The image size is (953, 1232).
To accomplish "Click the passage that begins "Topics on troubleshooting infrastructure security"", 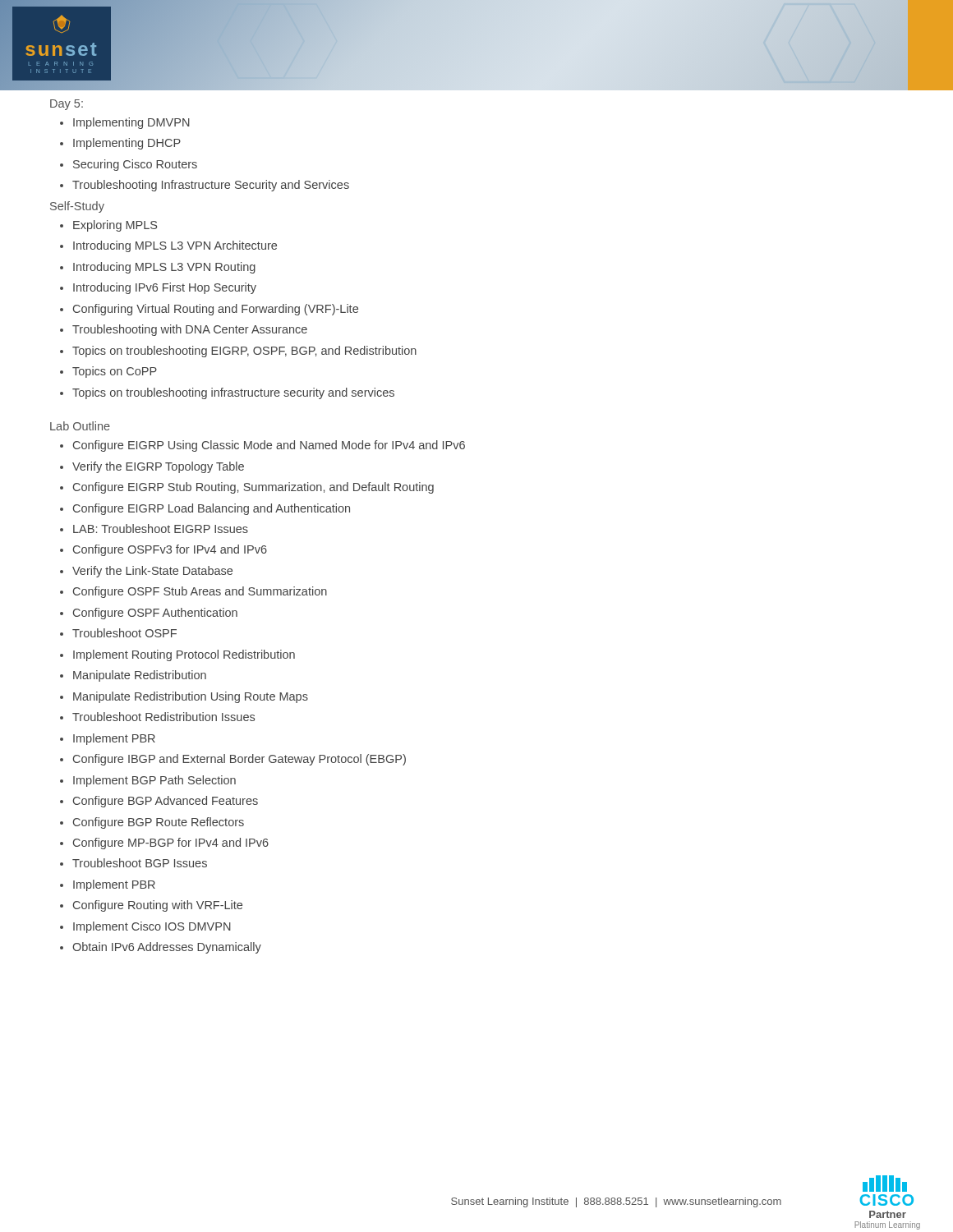I will (x=234, y=392).
